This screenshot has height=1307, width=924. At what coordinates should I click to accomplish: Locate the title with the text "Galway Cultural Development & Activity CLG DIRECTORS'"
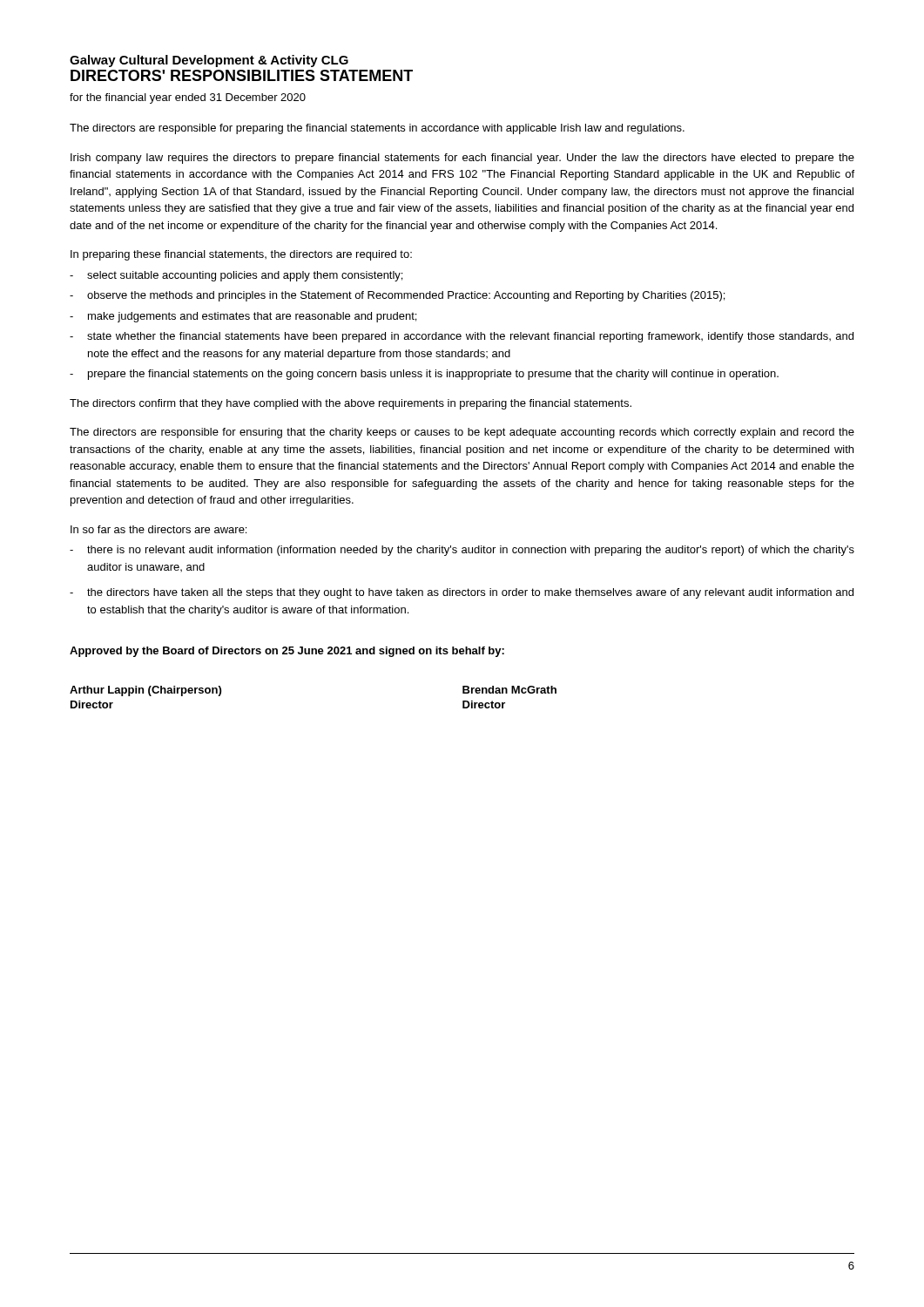pyautogui.click(x=209, y=61)
